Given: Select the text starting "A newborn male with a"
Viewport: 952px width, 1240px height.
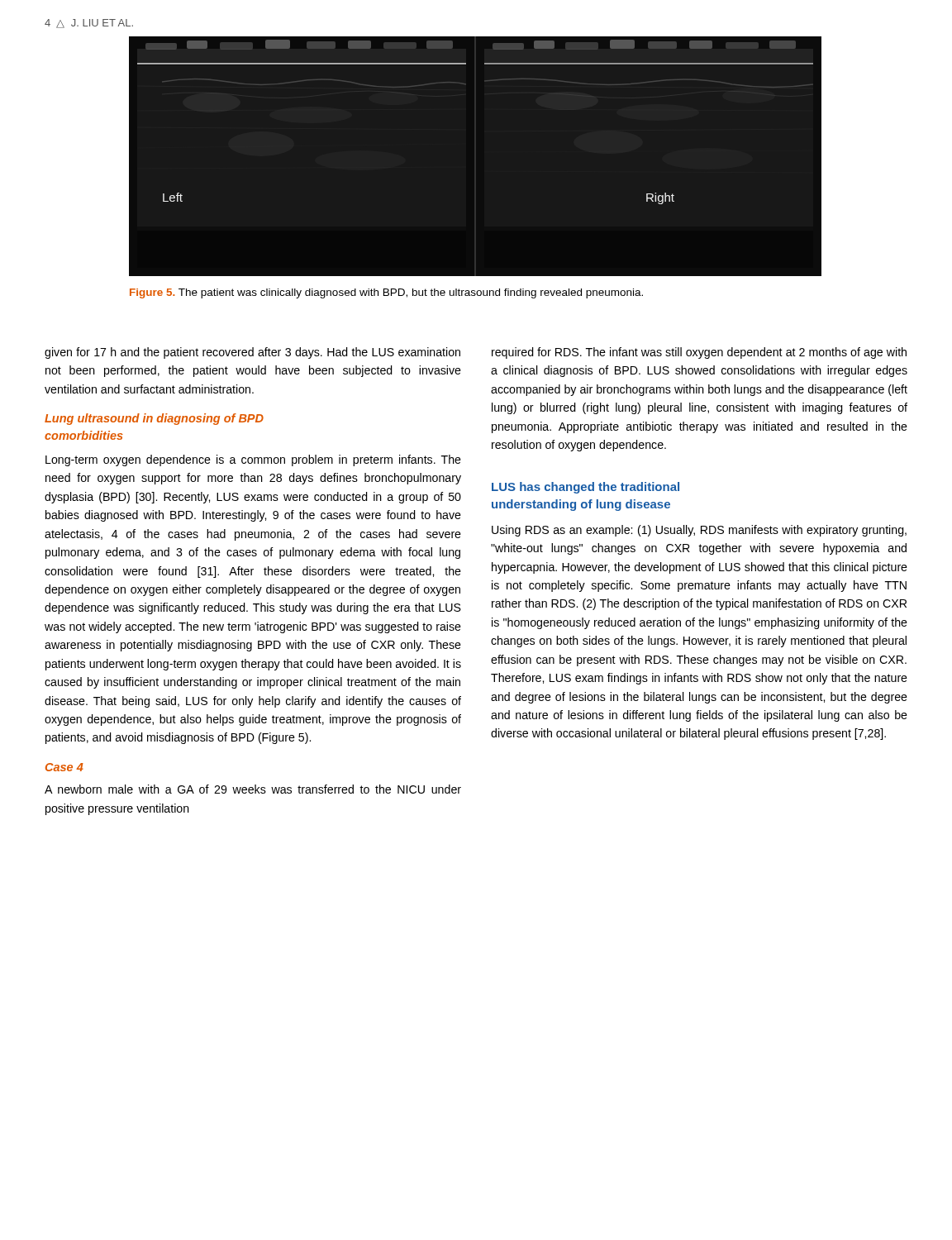Looking at the screenshot, I should (253, 799).
